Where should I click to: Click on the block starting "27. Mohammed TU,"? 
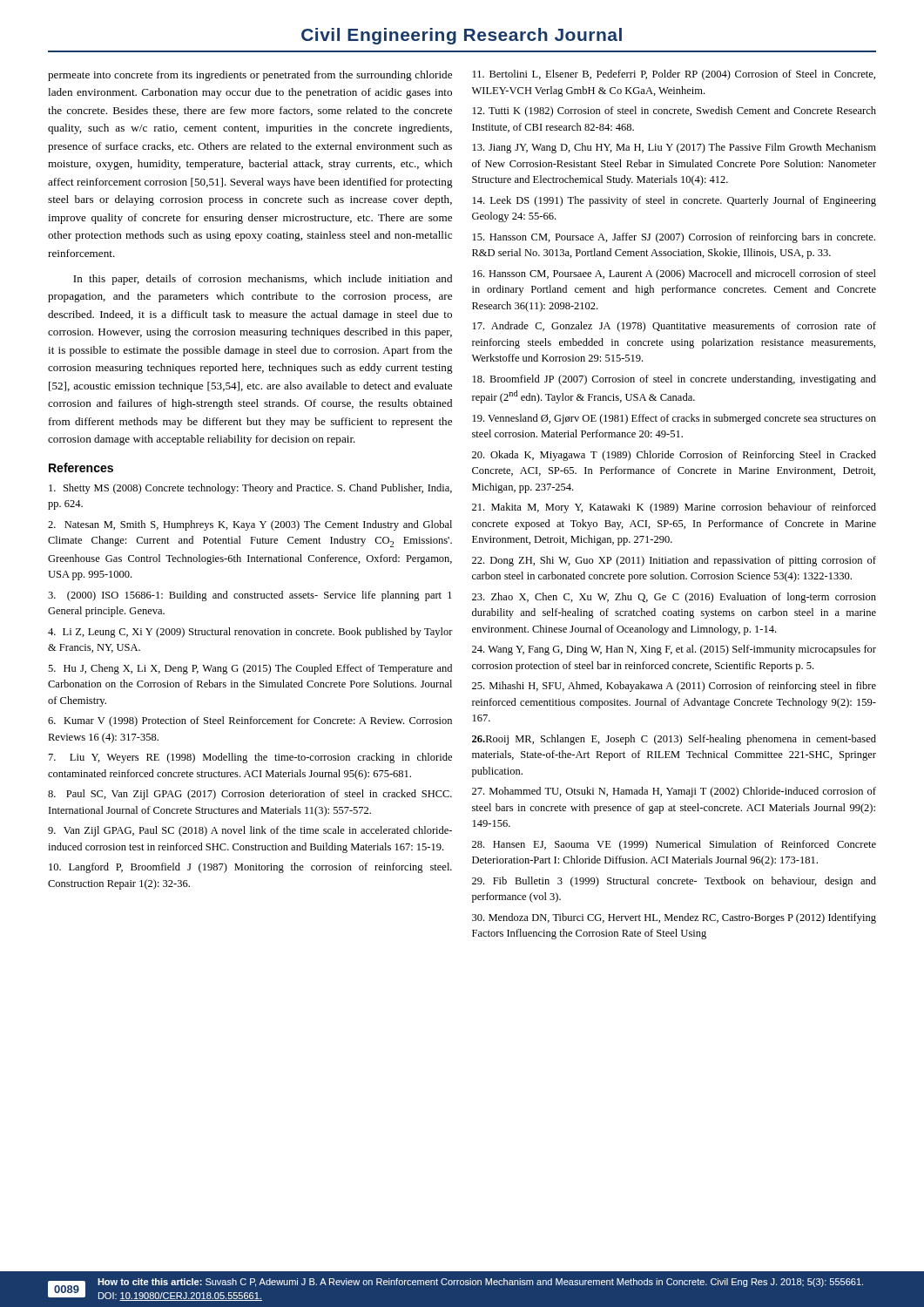[x=674, y=807]
